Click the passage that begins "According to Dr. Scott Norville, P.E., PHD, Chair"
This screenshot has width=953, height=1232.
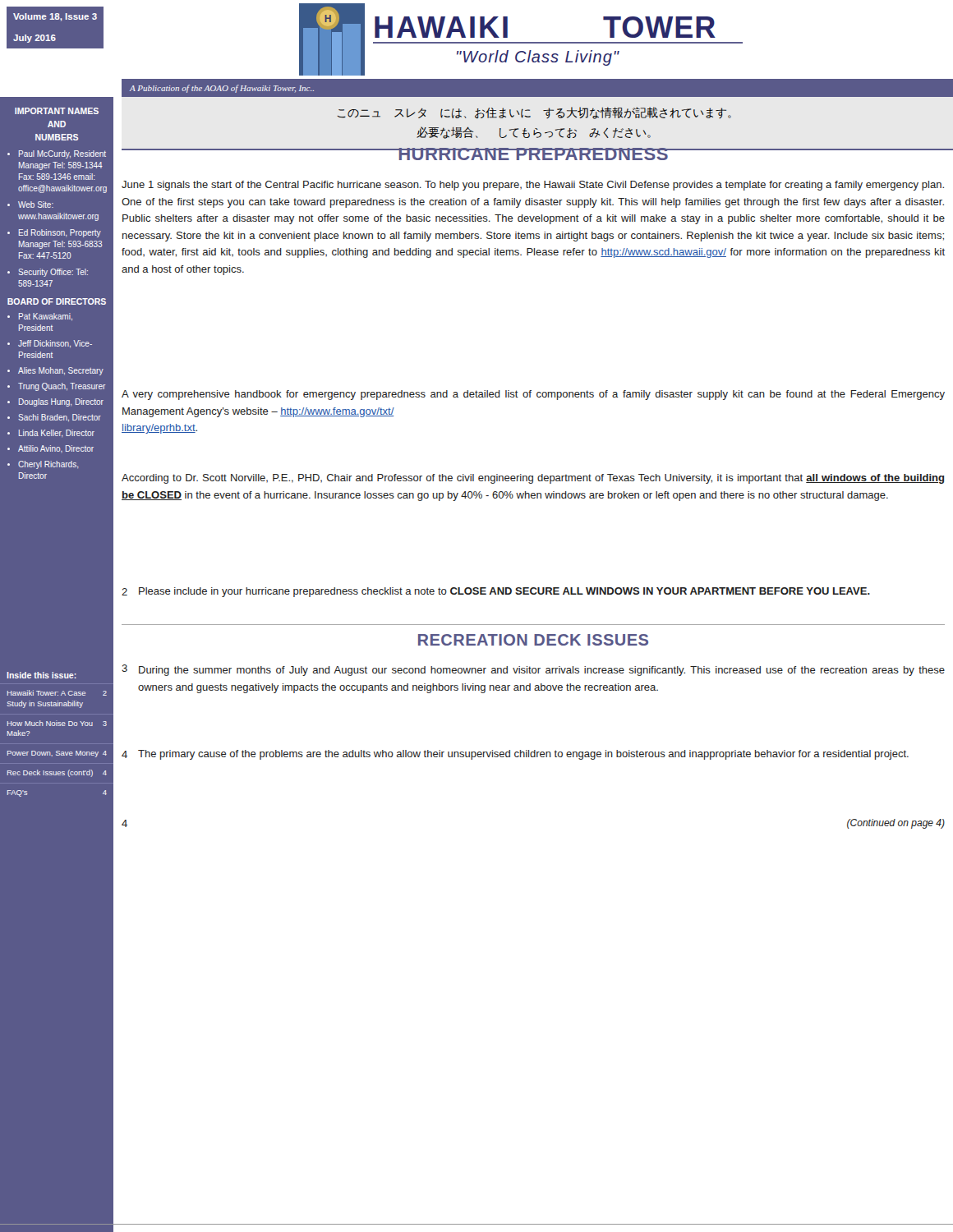pyautogui.click(x=533, y=486)
